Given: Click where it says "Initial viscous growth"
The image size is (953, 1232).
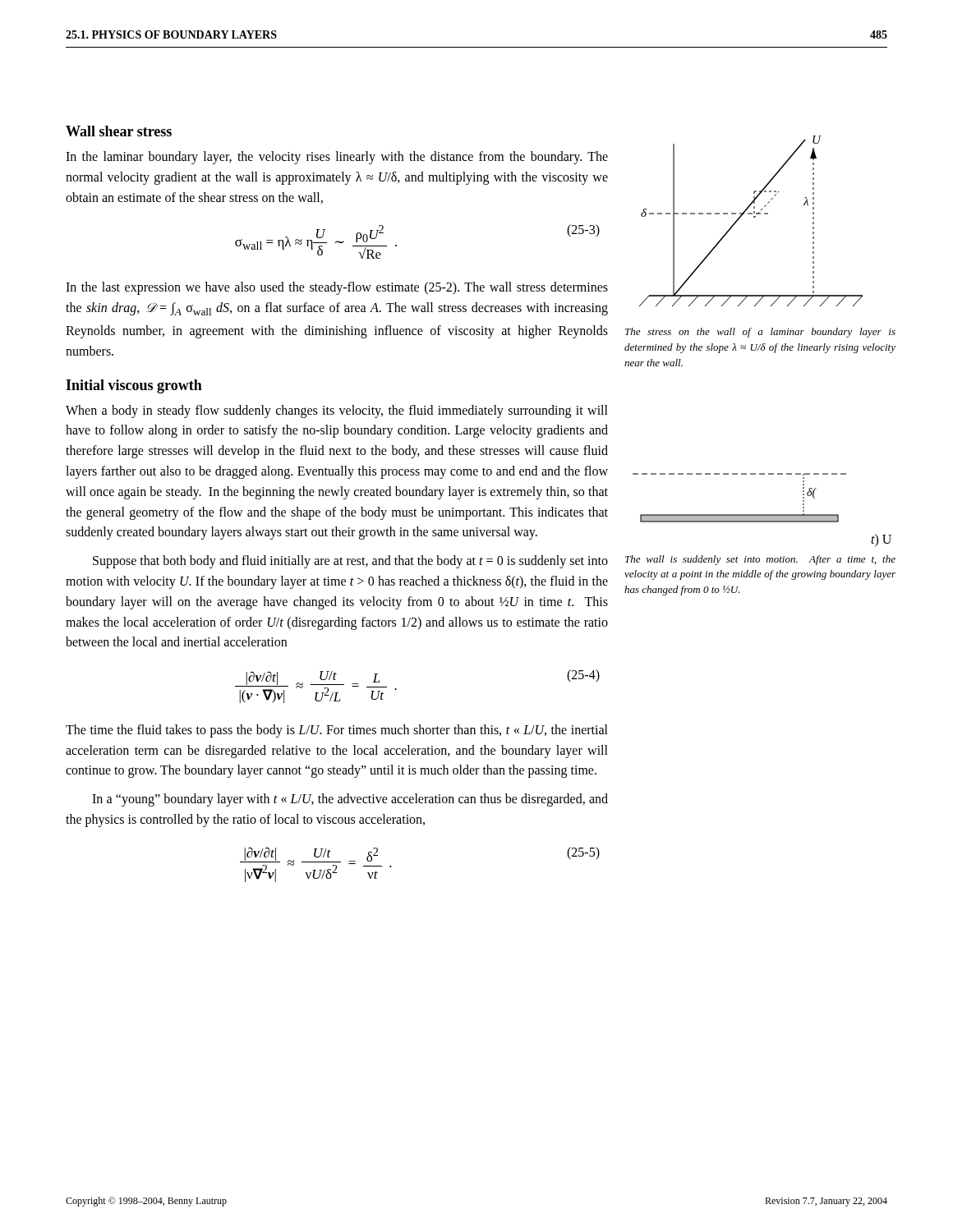Looking at the screenshot, I should pyautogui.click(x=134, y=386).
